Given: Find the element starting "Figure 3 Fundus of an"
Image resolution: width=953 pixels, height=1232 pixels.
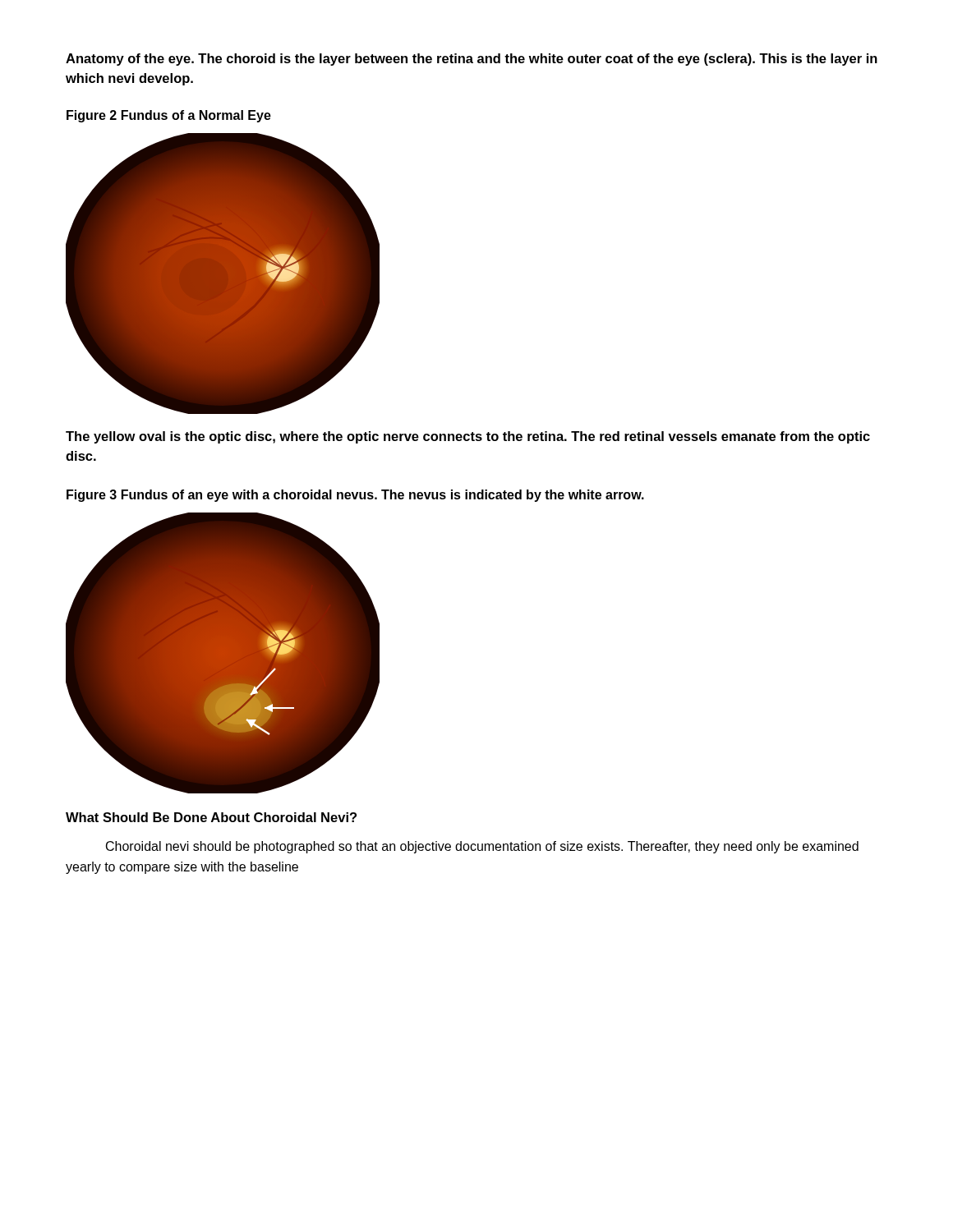Looking at the screenshot, I should (355, 495).
